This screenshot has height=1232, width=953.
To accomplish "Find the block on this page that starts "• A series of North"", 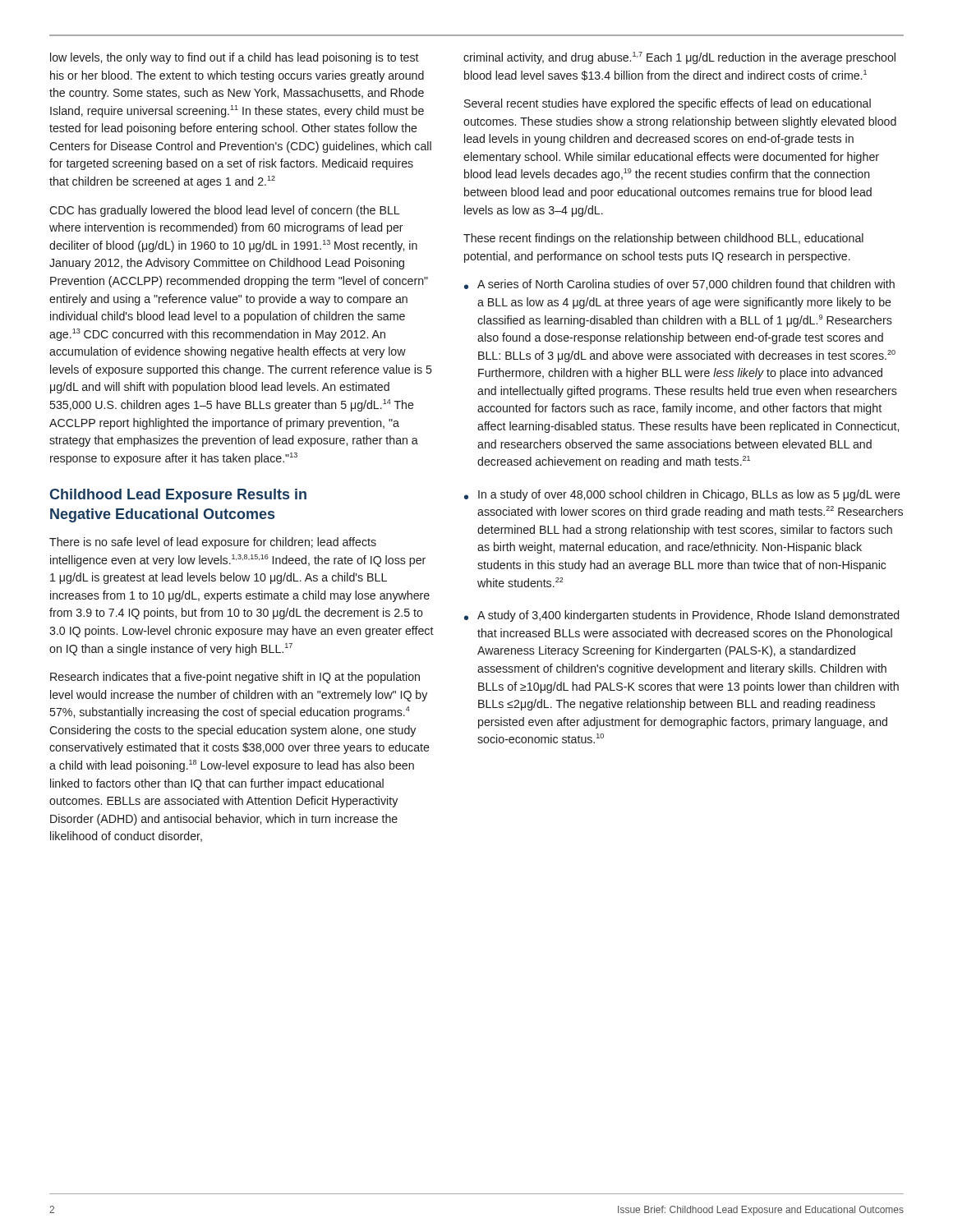I will pos(684,374).
